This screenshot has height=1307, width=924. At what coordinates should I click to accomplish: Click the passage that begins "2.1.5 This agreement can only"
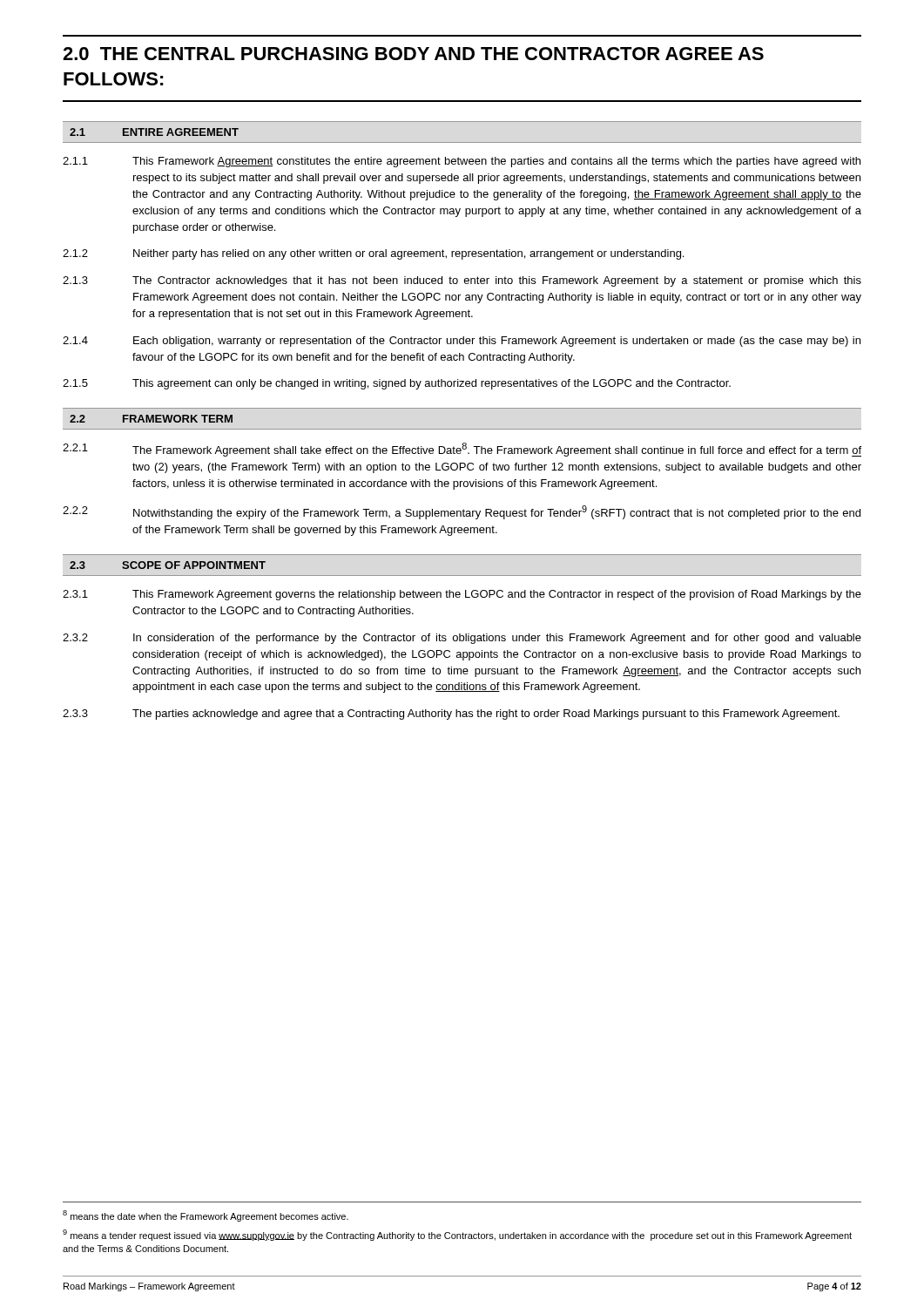(462, 384)
